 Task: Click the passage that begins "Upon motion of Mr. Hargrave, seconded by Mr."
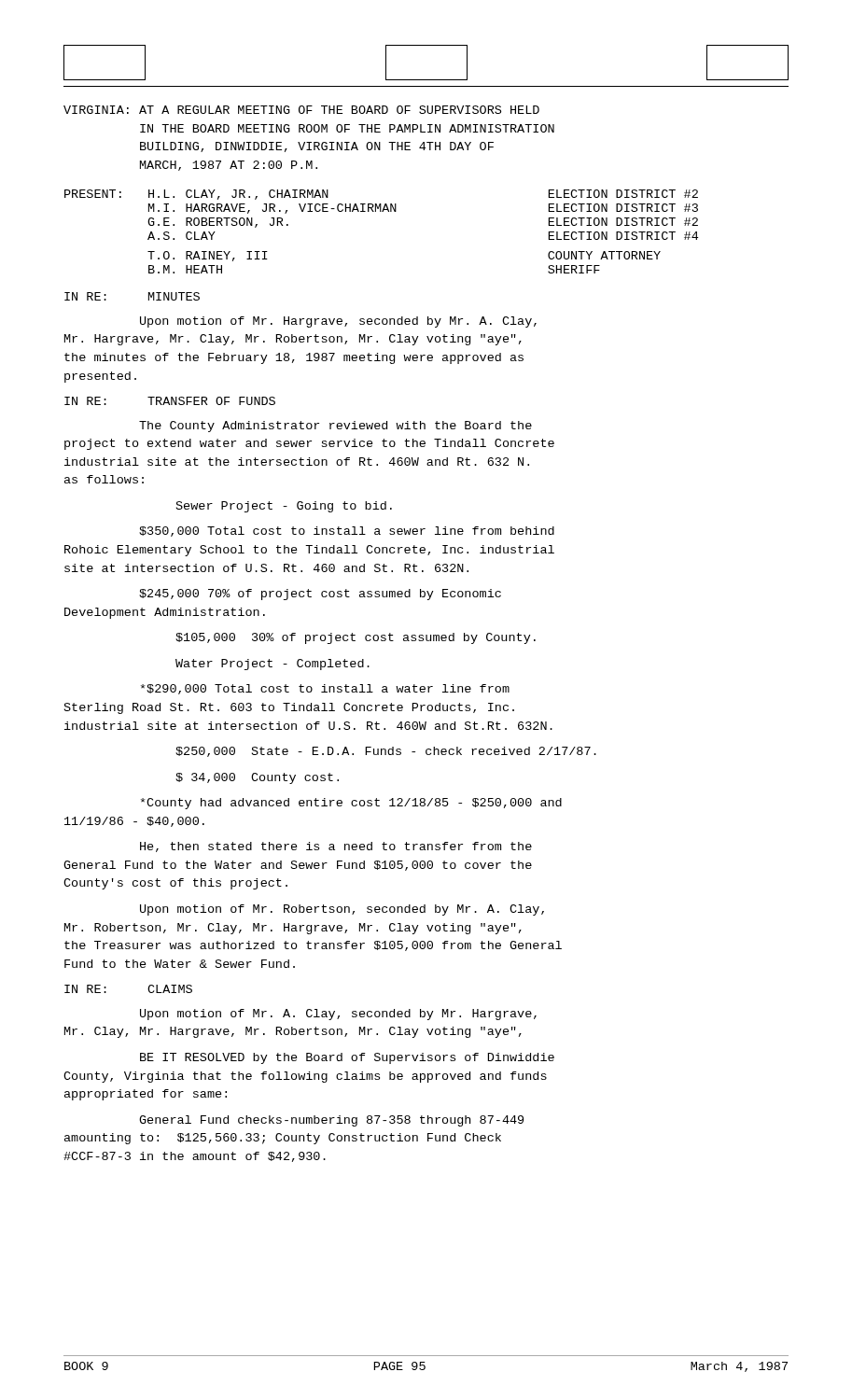point(302,349)
